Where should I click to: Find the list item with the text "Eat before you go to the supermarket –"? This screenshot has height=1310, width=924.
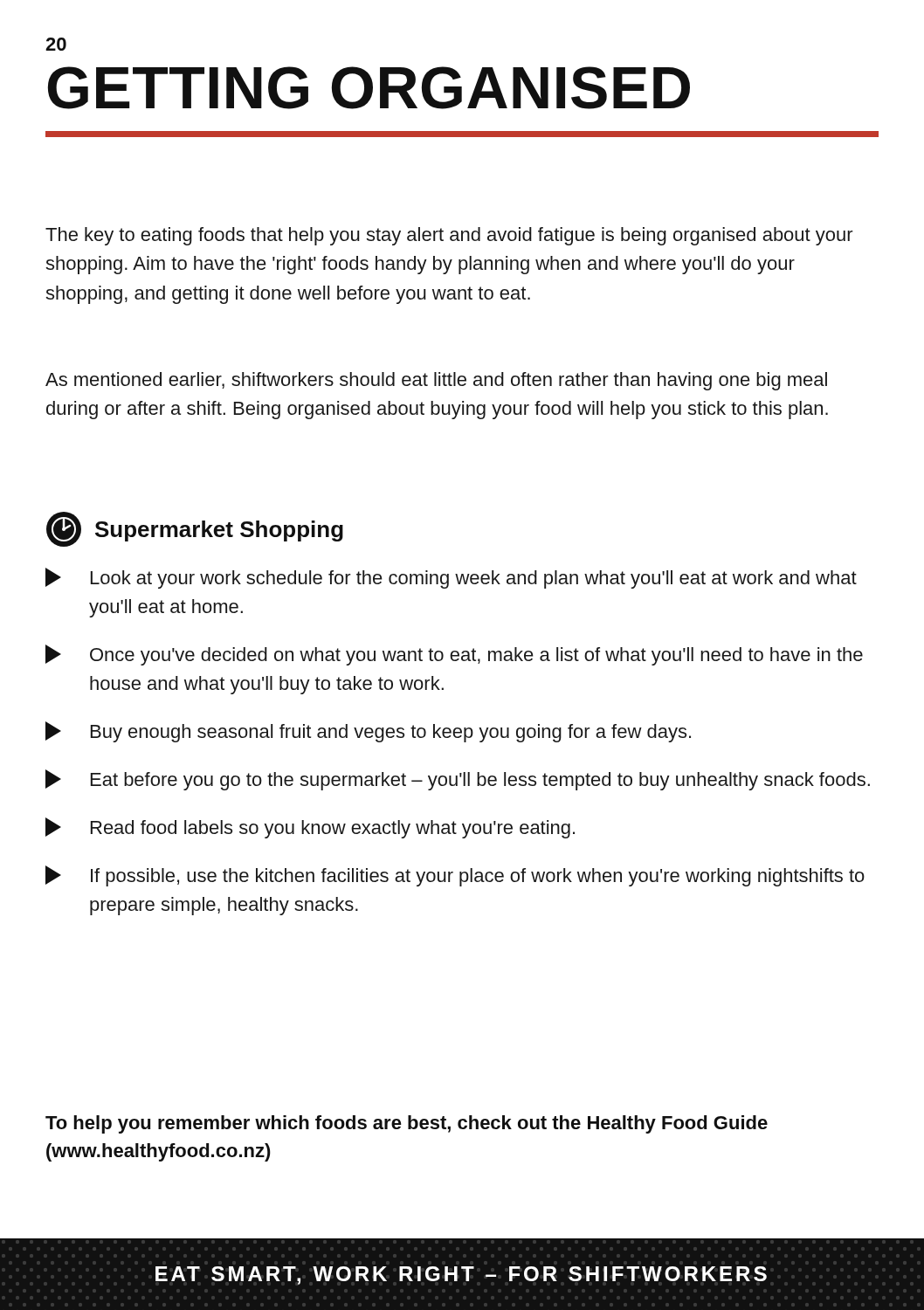point(462,779)
